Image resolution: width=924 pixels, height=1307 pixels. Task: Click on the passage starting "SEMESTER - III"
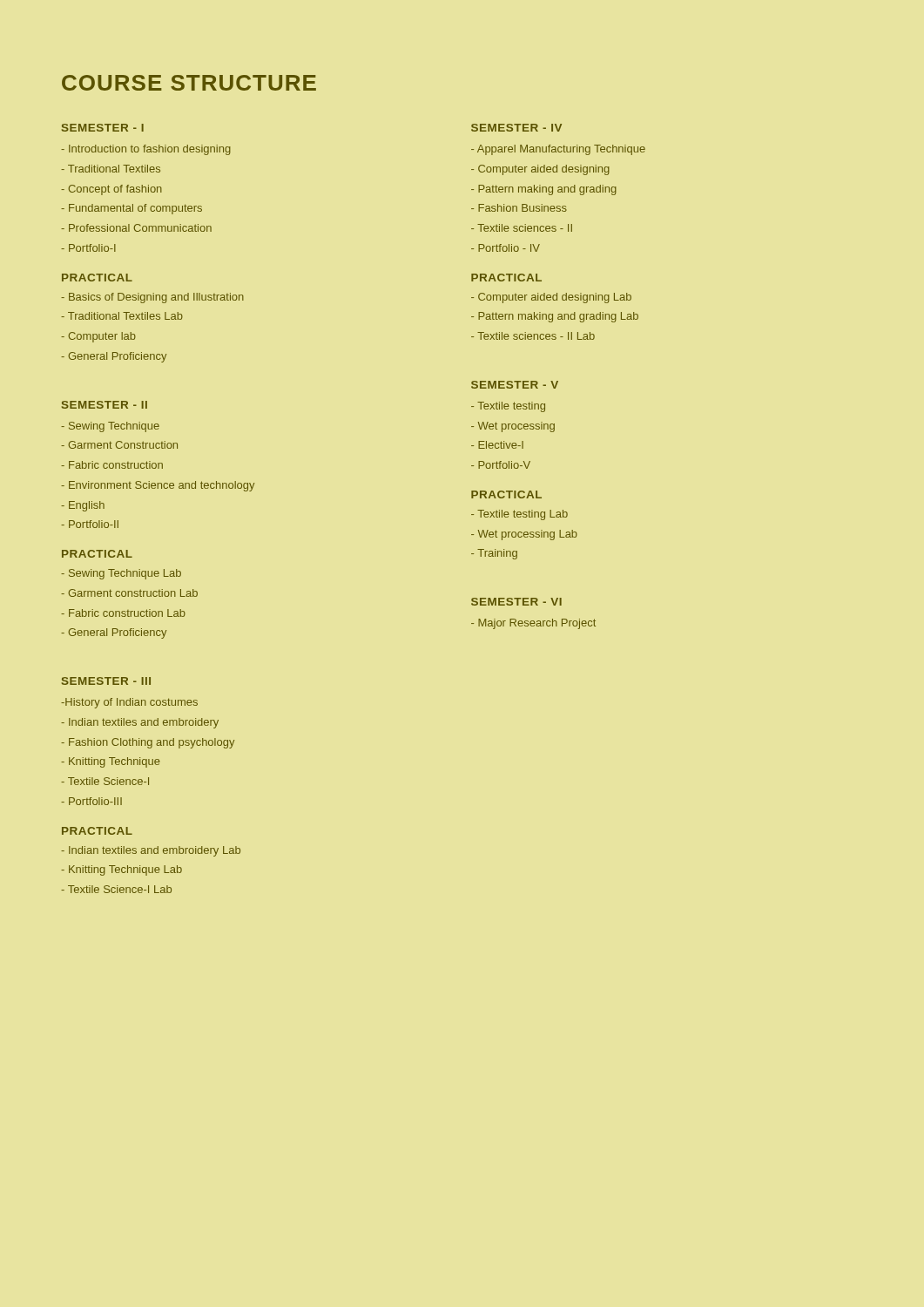pyautogui.click(x=106, y=681)
